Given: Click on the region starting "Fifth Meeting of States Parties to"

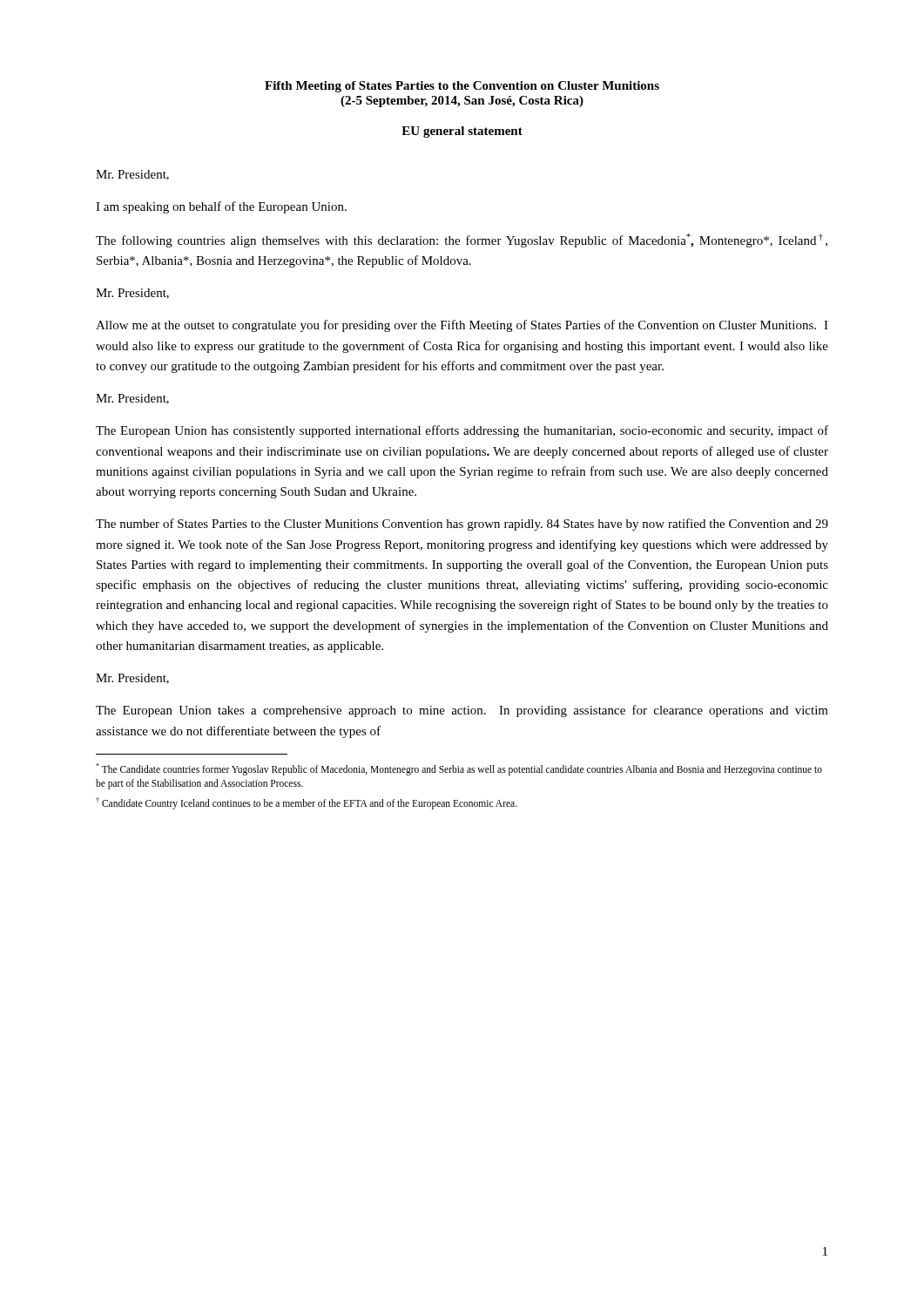Looking at the screenshot, I should click(x=462, y=93).
